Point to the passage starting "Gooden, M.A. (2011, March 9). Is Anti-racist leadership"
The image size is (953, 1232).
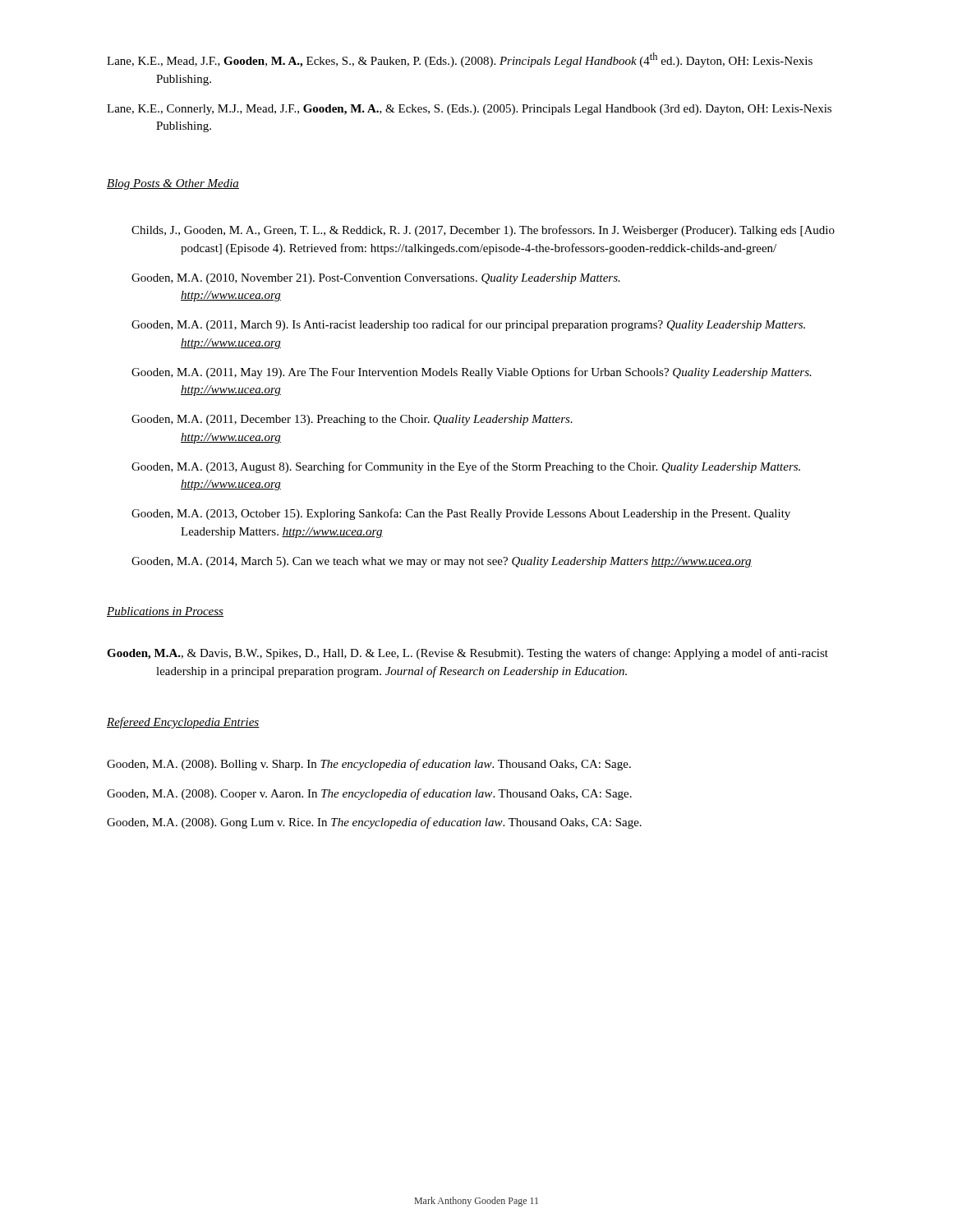coord(469,333)
